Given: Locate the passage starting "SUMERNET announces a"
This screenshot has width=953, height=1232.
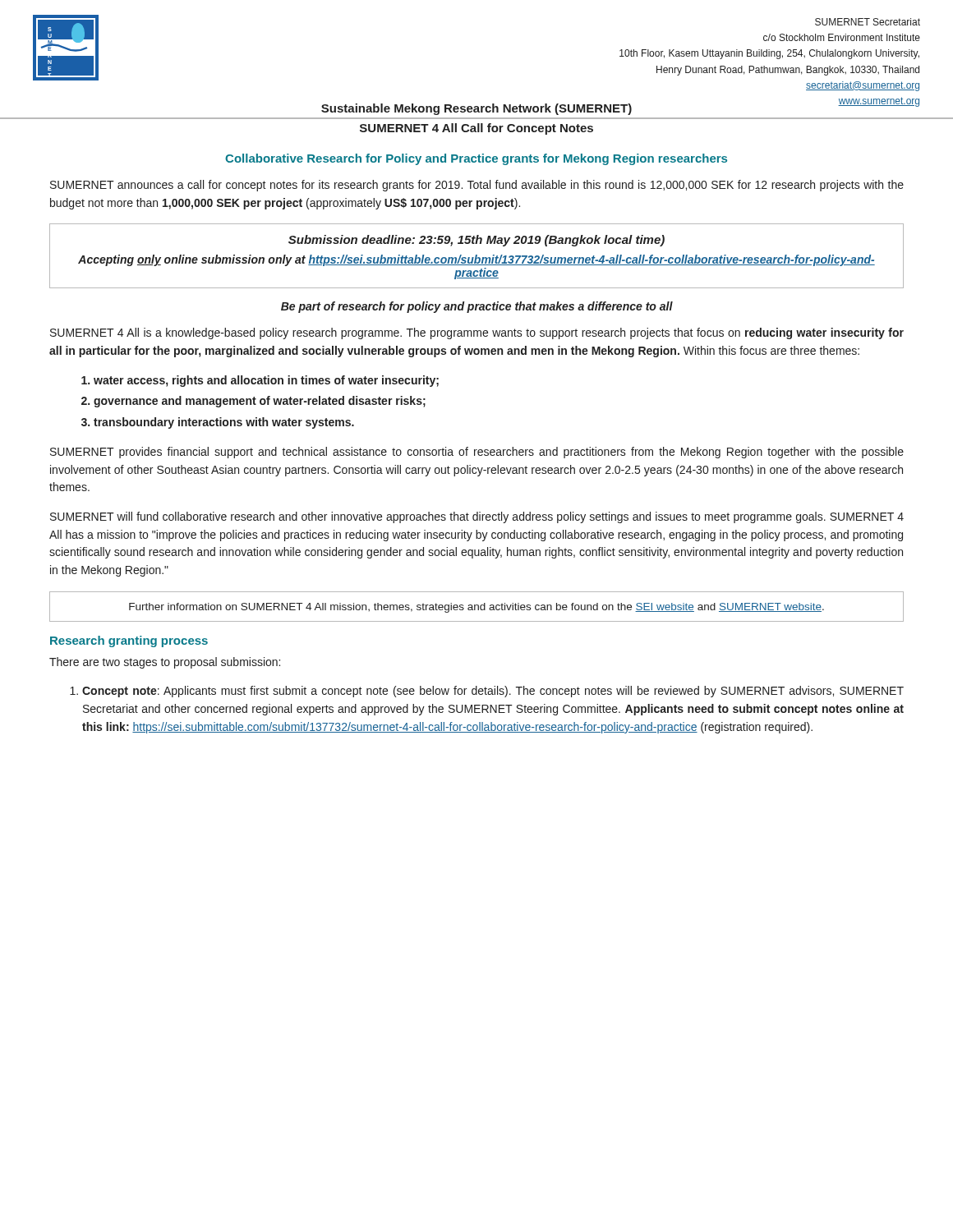Looking at the screenshot, I should pyautogui.click(x=476, y=194).
